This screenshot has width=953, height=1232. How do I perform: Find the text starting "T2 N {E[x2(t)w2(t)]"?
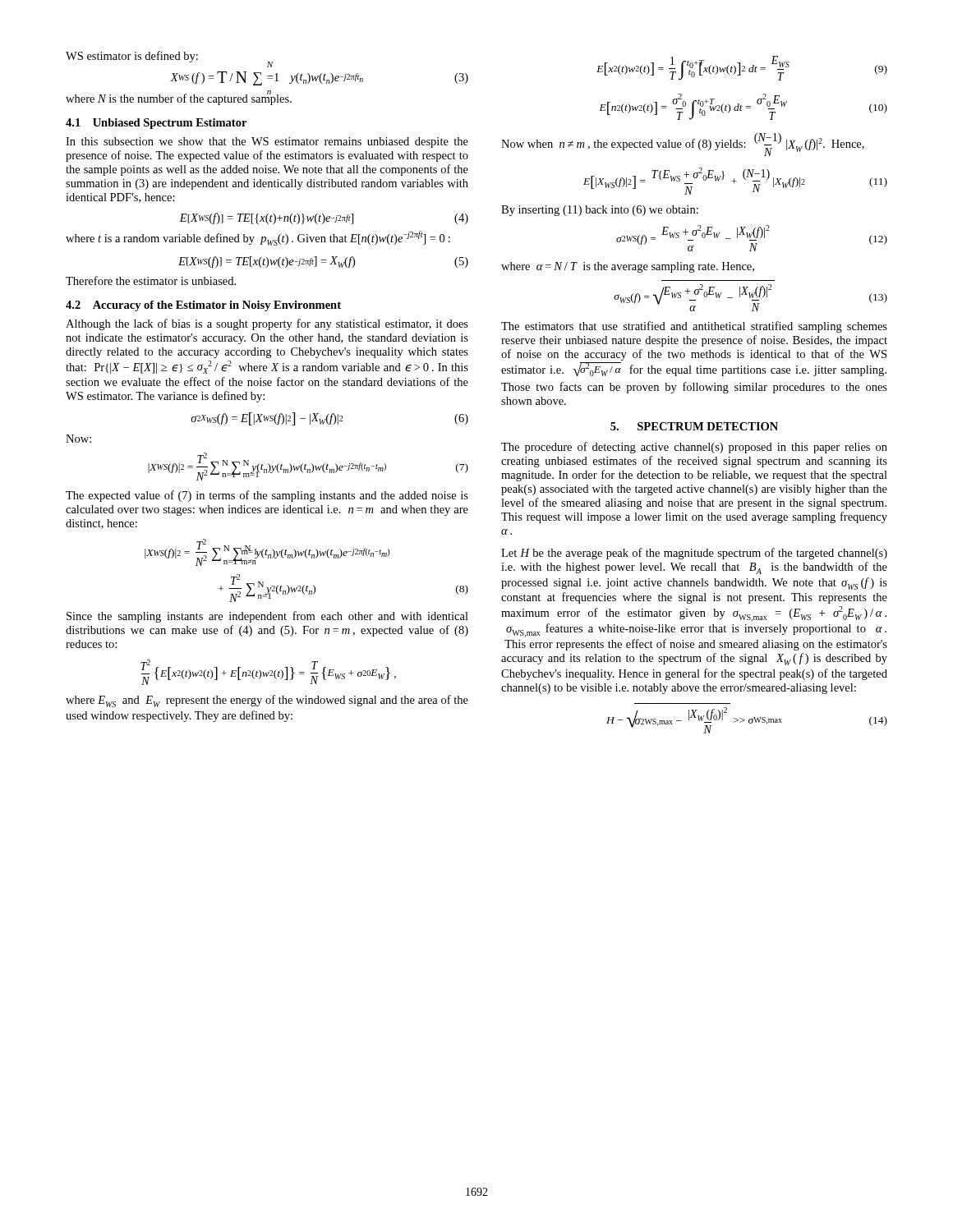[x=268, y=673]
